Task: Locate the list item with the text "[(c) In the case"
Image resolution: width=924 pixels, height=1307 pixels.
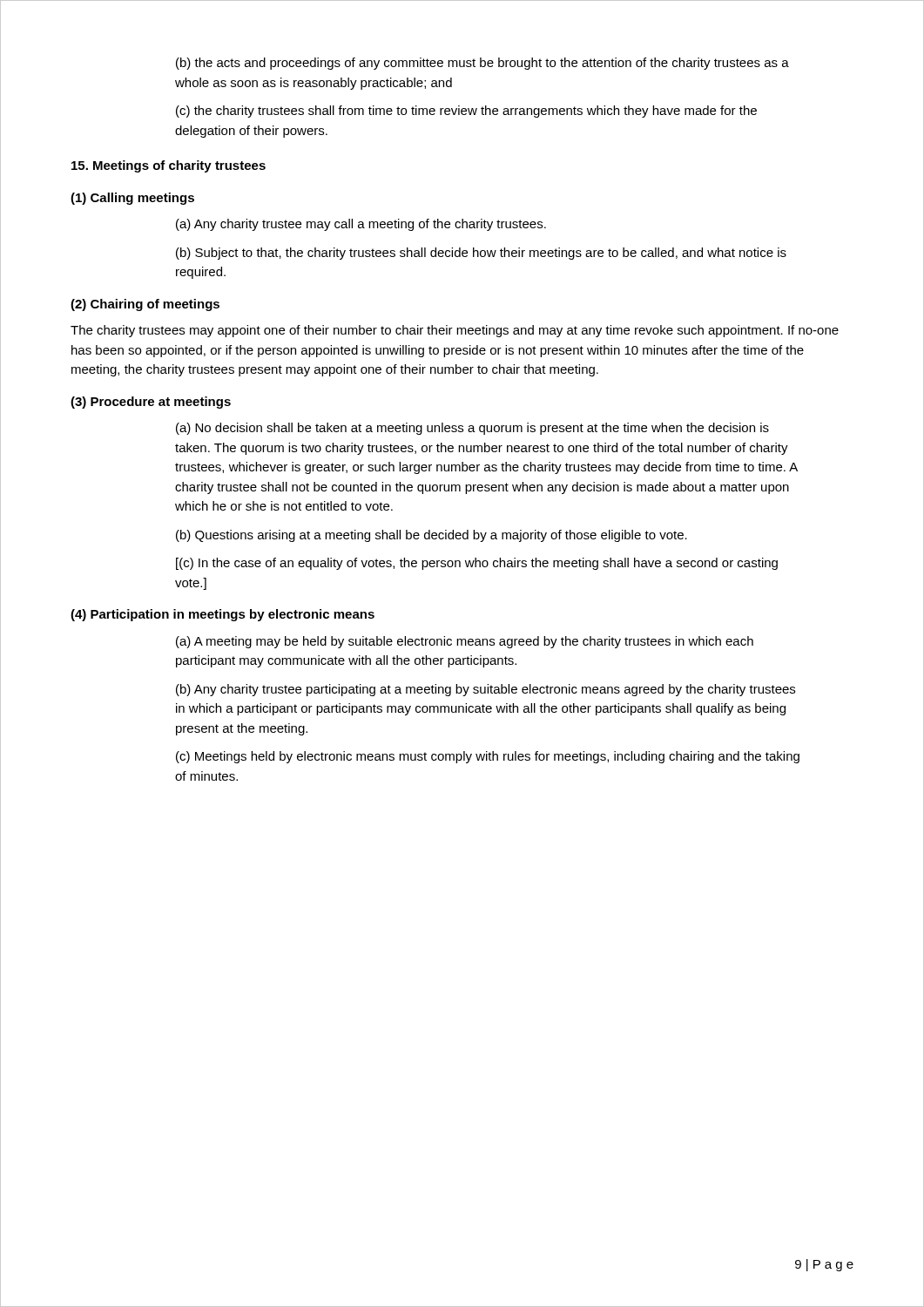Action: [488, 573]
